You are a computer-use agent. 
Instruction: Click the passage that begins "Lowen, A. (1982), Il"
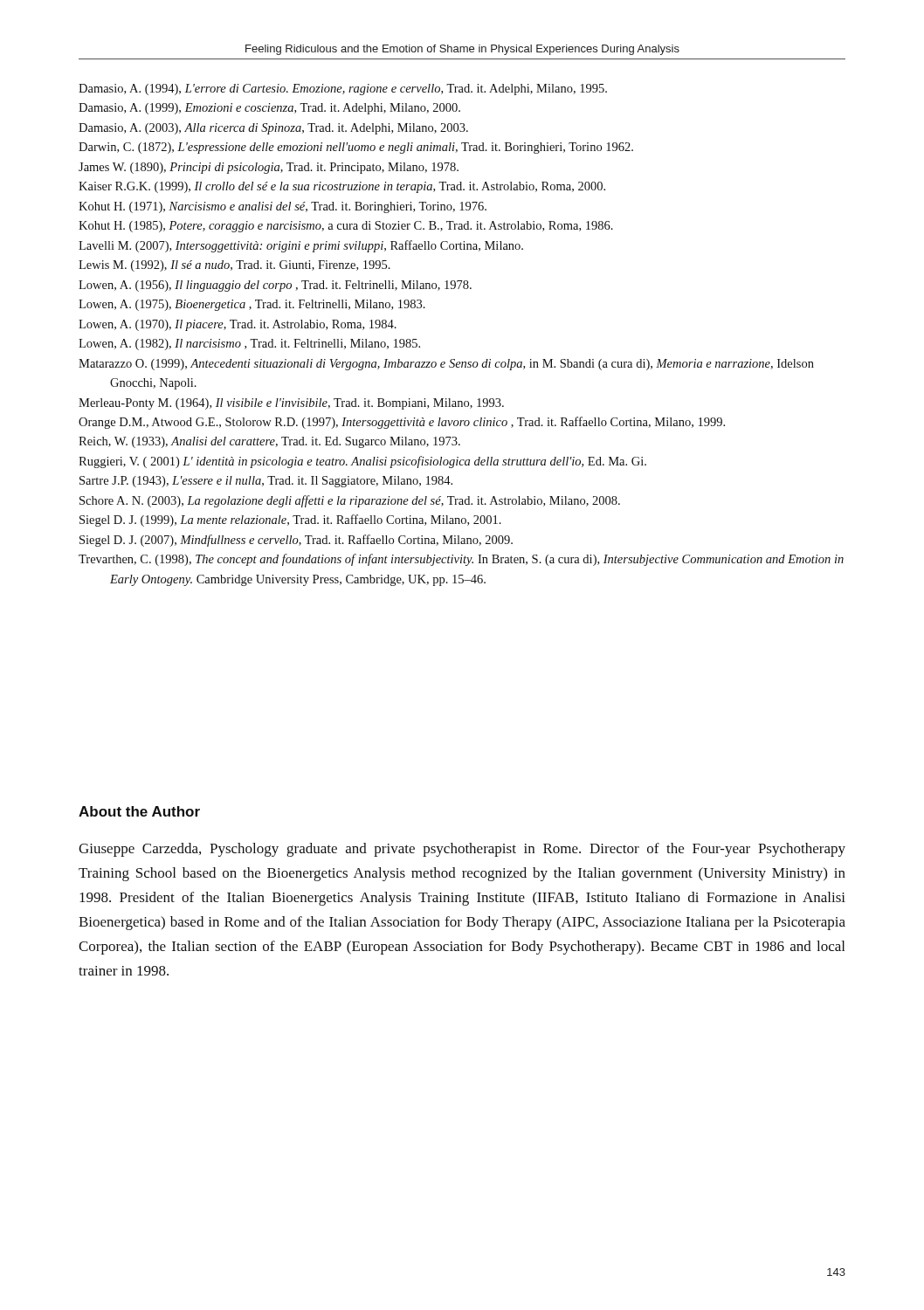pyautogui.click(x=250, y=343)
